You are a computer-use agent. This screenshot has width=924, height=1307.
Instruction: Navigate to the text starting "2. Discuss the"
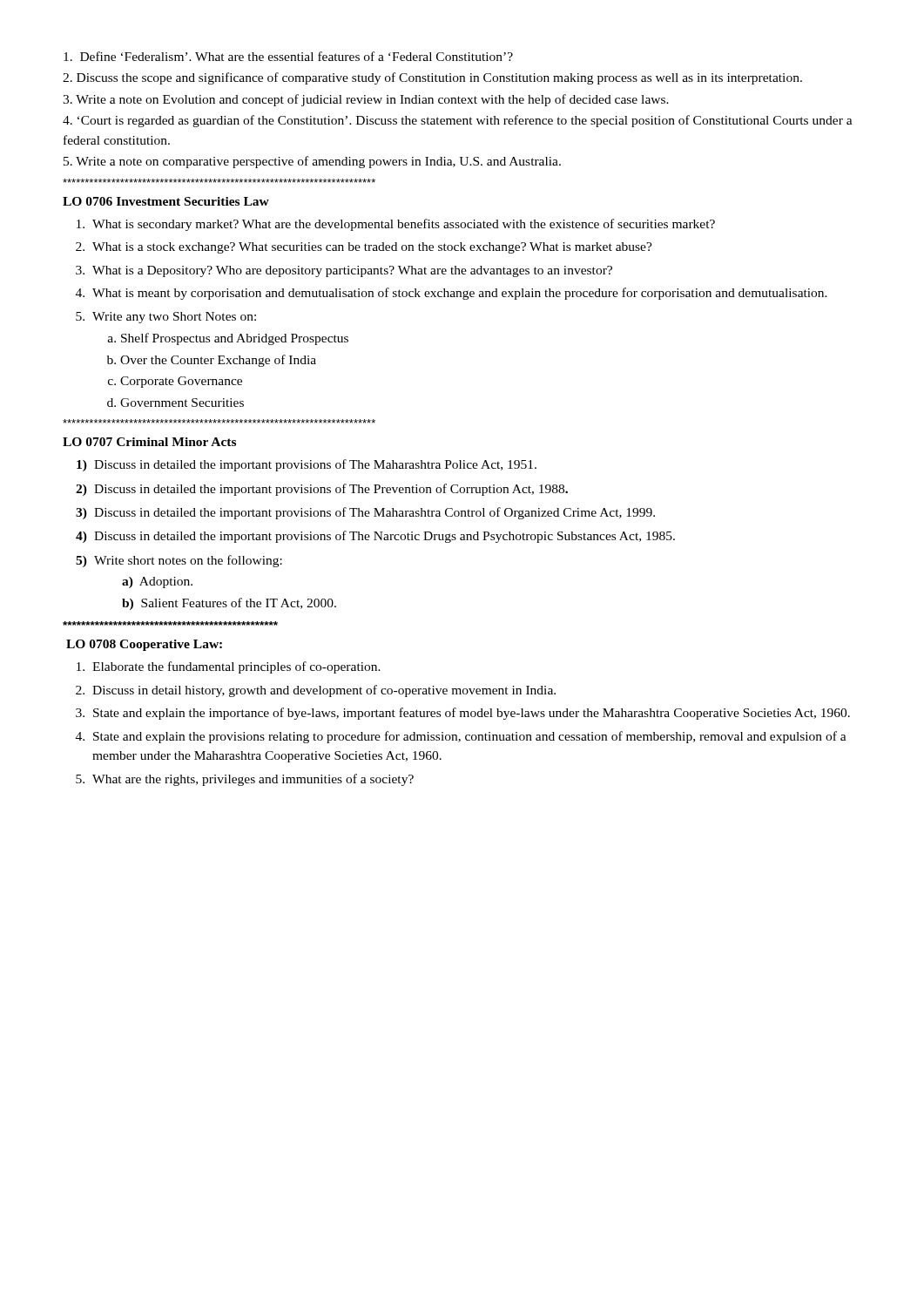click(433, 78)
